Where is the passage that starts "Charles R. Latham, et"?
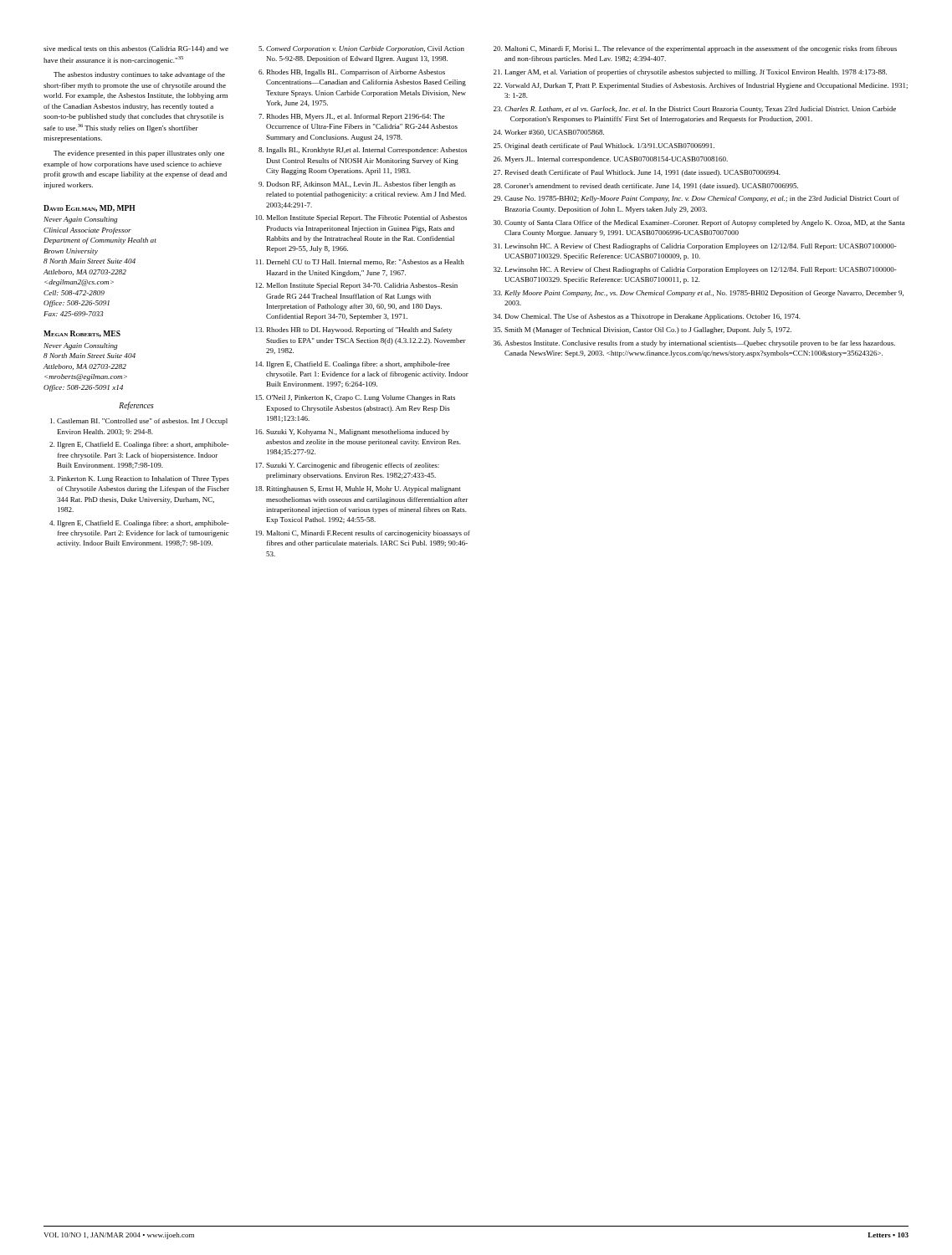 pyautogui.click(x=700, y=114)
